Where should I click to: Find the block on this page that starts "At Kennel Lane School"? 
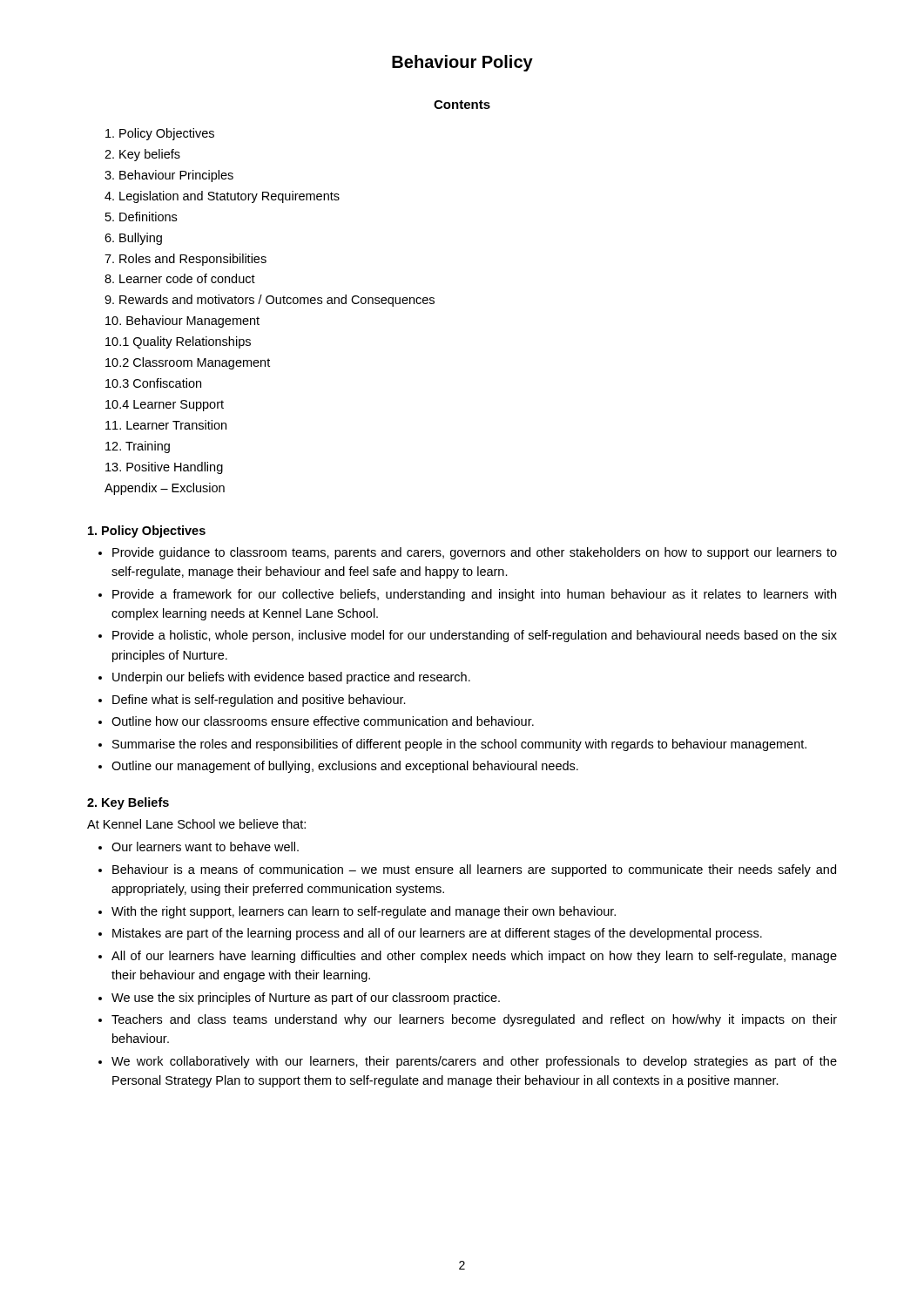coord(197,824)
